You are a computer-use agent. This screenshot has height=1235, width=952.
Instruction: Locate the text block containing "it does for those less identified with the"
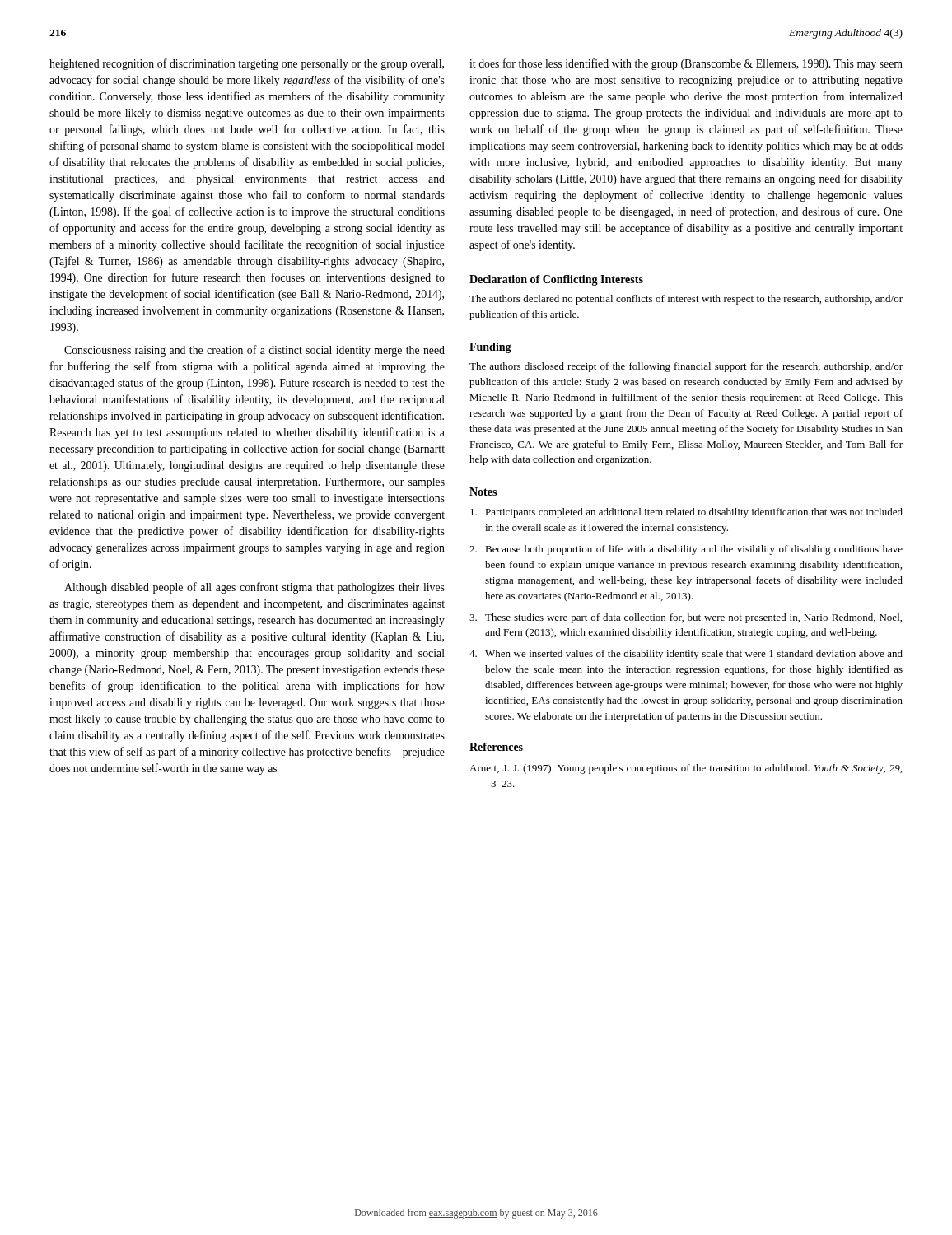686,155
